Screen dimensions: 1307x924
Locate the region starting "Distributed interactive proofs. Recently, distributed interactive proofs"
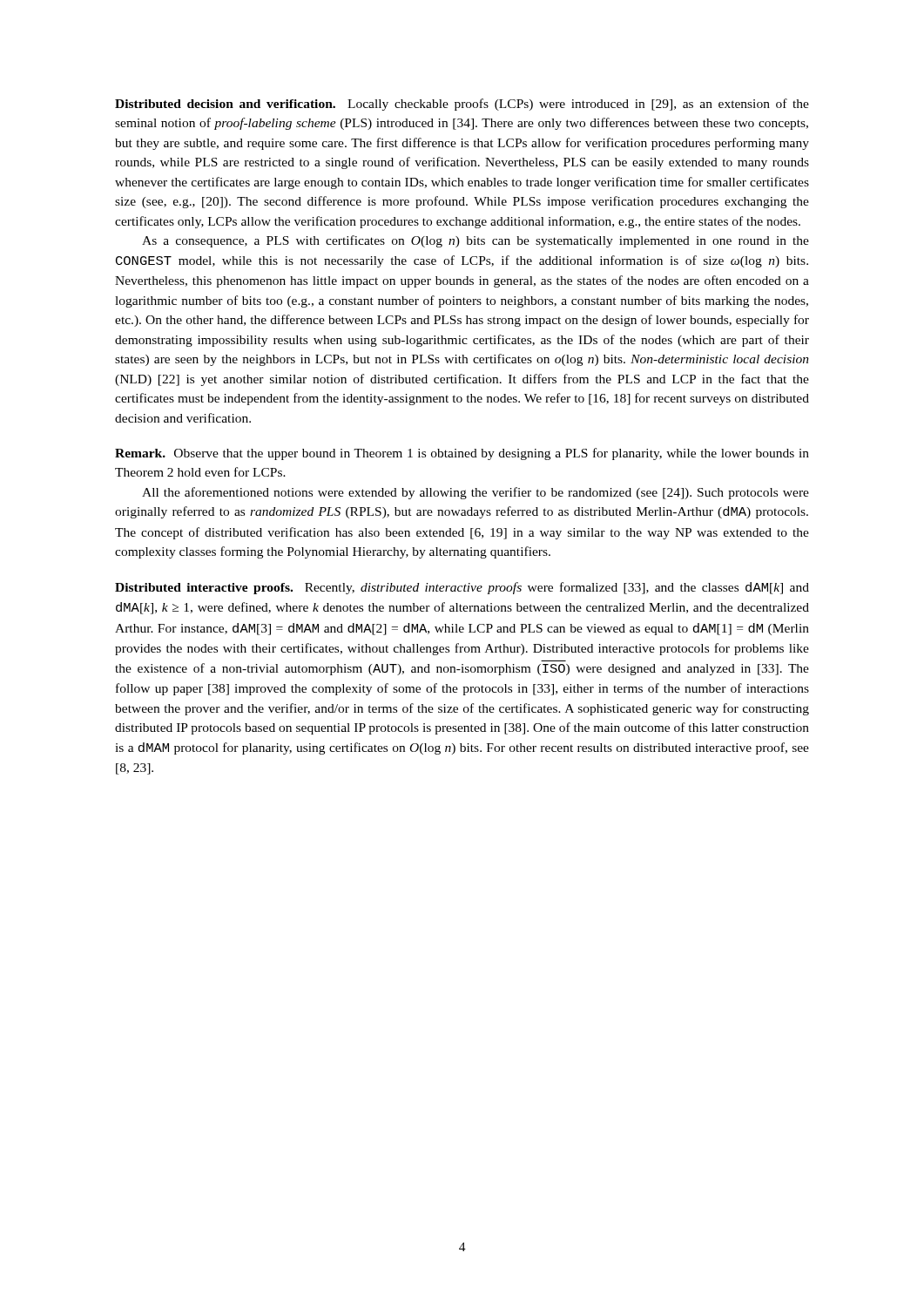coord(462,677)
